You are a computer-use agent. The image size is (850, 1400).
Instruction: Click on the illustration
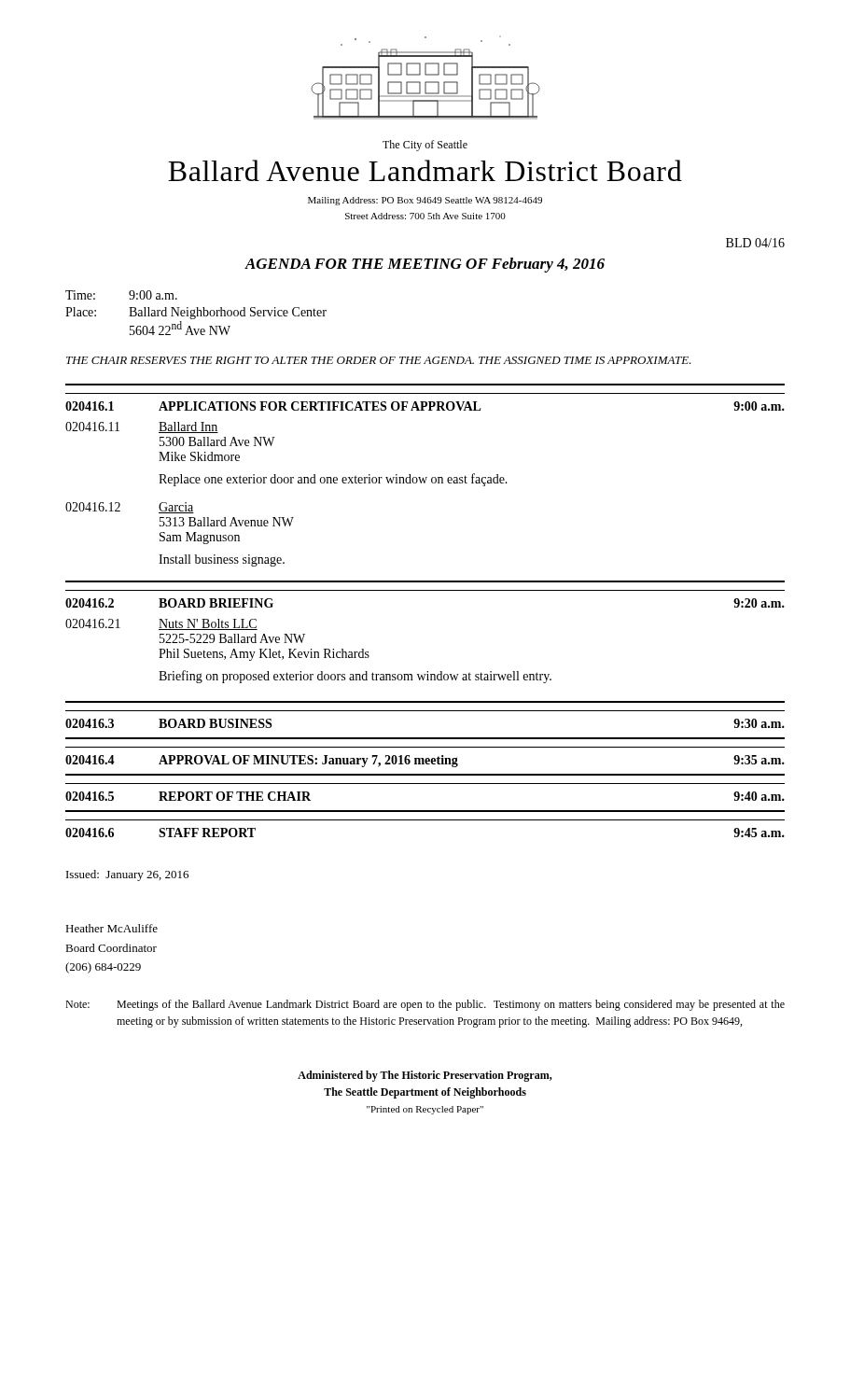pyautogui.click(x=425, y=81)
